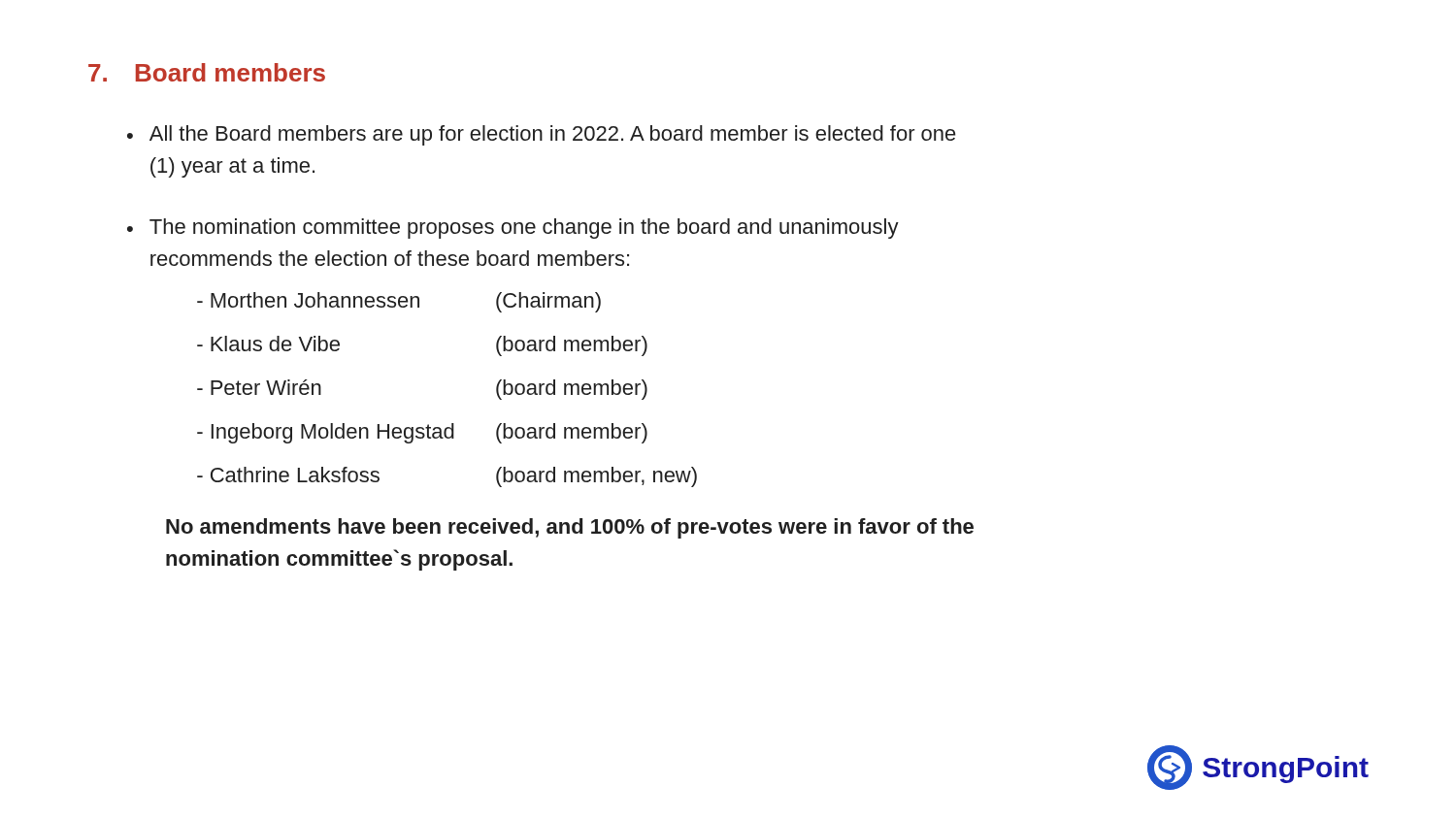1456x819 pixels.
Task: Where is the passage that starts "• The nomination committee proposes one change"?
Action: click(512, 243)
